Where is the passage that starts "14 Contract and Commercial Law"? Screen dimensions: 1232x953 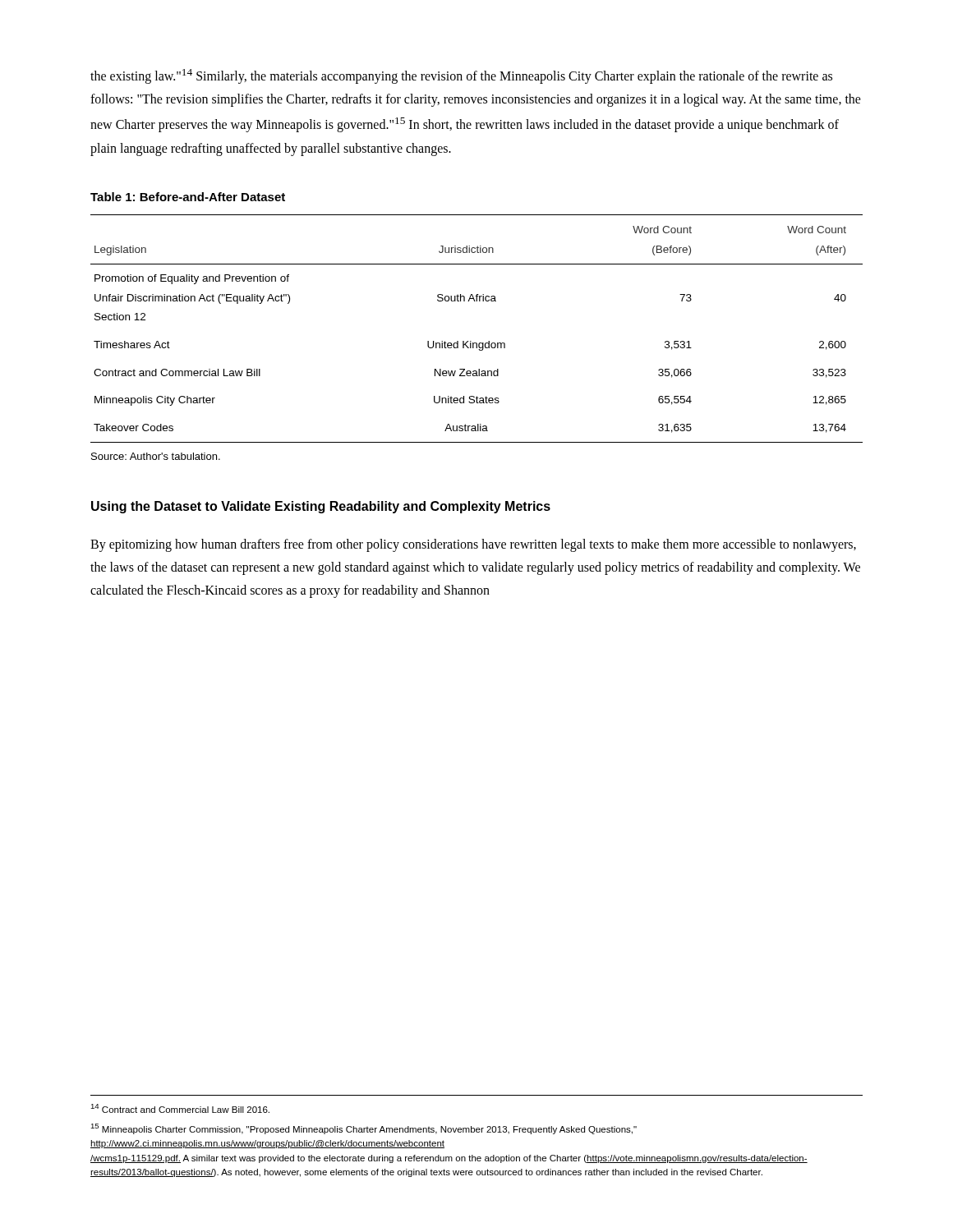(x=180, y=1108)
